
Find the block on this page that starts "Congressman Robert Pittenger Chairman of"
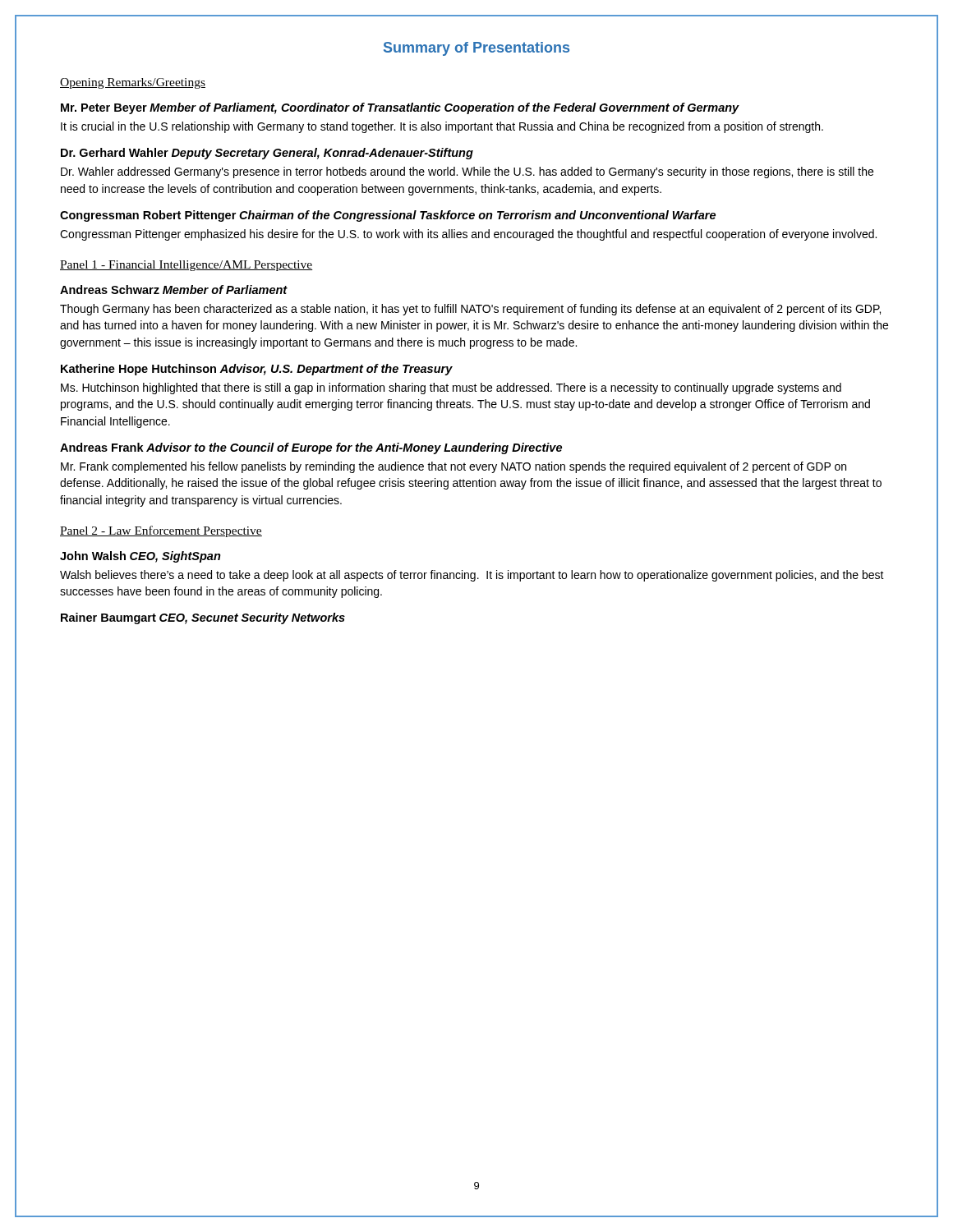point(476,226)
